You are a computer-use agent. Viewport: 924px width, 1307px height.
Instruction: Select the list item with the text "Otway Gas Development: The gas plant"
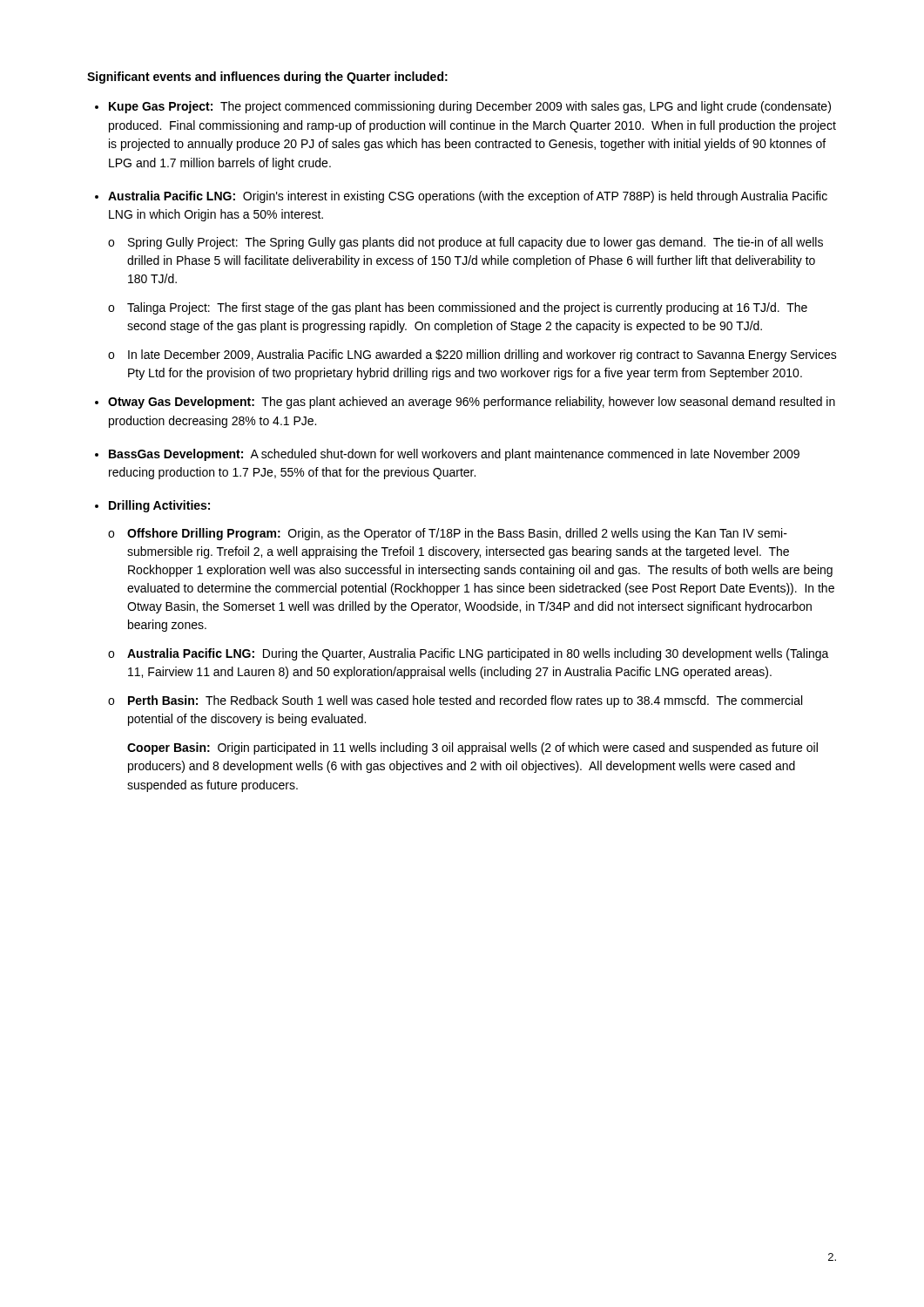point(472,411)
